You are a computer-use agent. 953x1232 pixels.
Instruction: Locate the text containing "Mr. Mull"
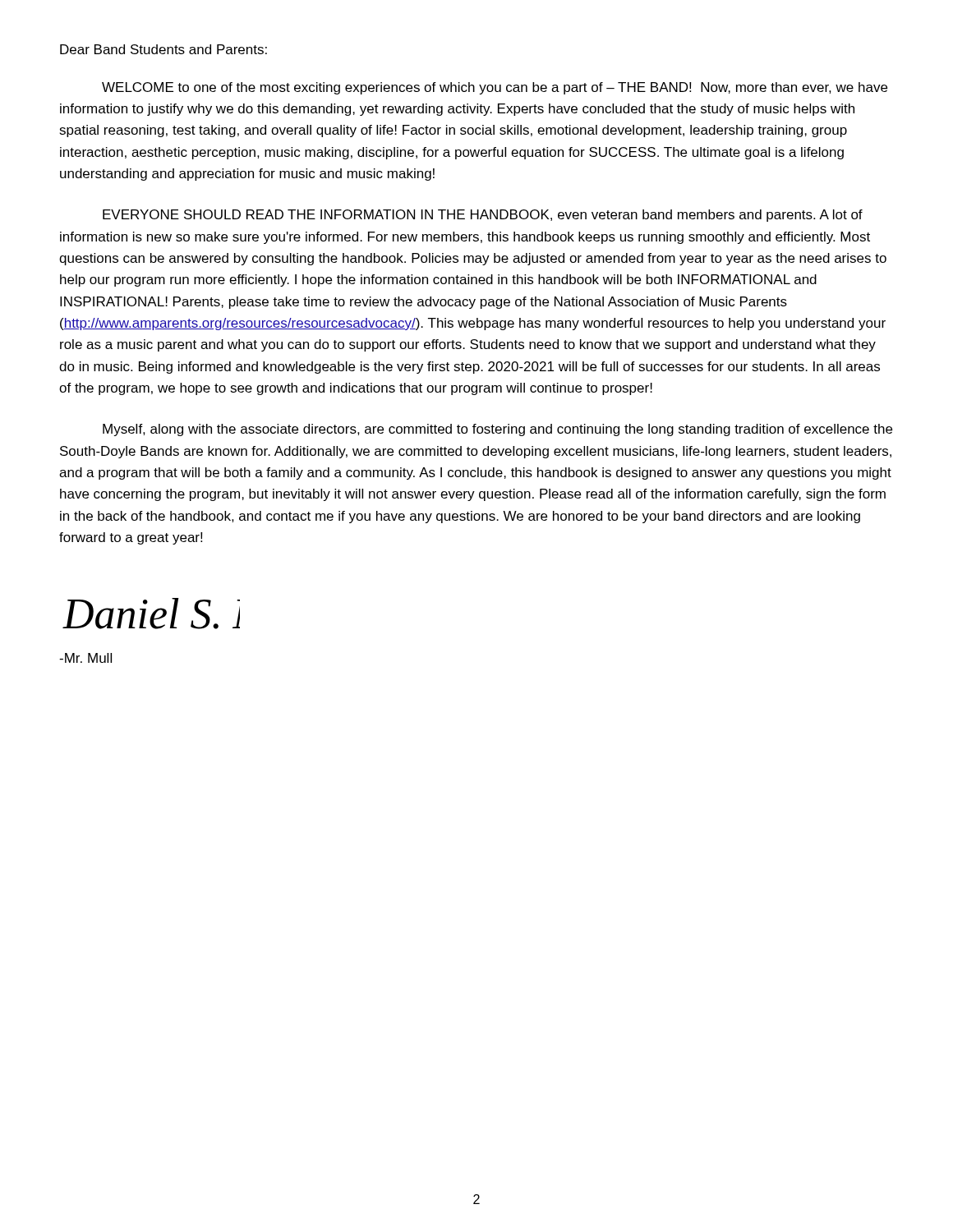click(86, 659)
